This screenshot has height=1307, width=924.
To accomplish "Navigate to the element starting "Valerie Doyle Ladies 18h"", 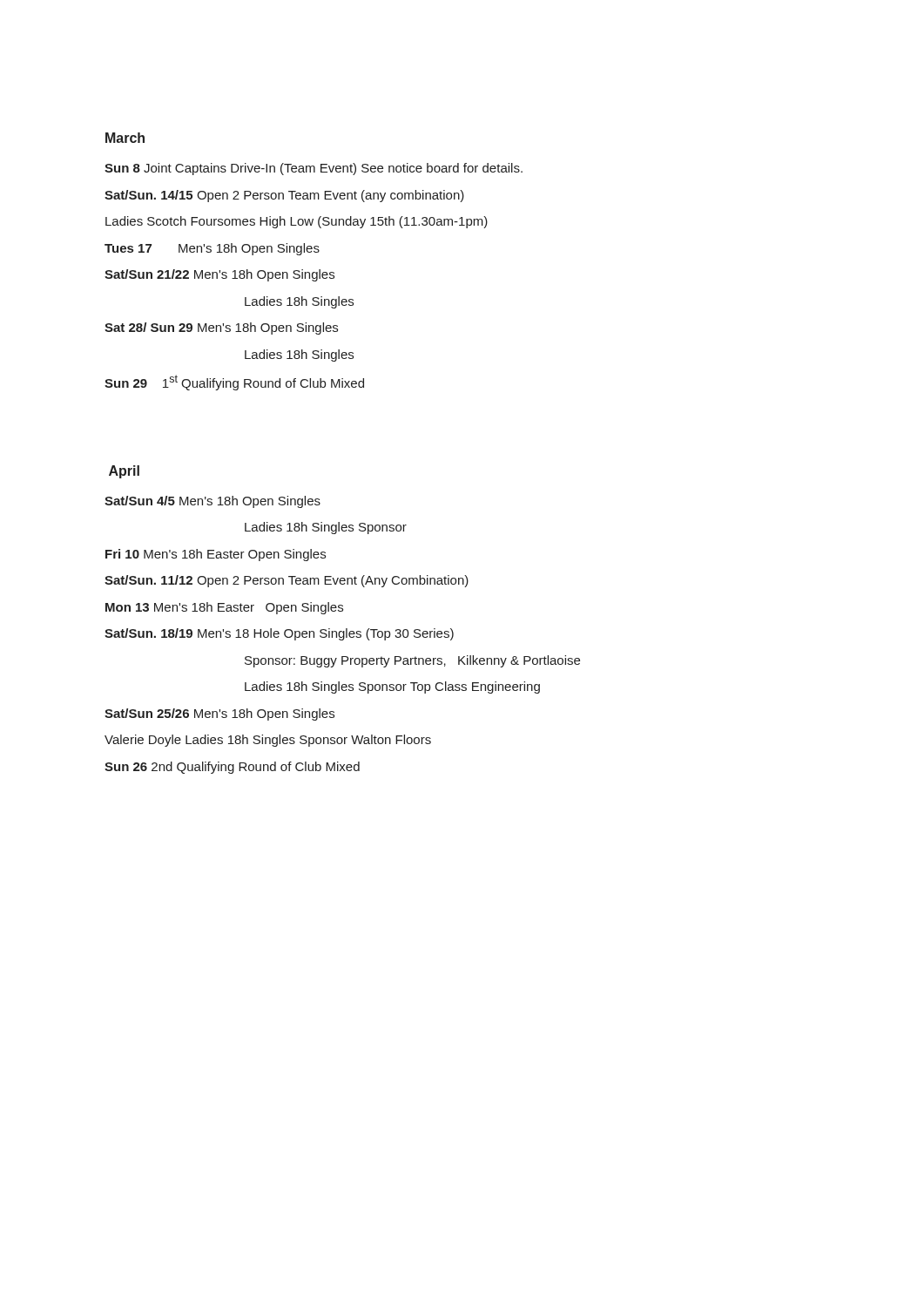I will click(268, 739).
